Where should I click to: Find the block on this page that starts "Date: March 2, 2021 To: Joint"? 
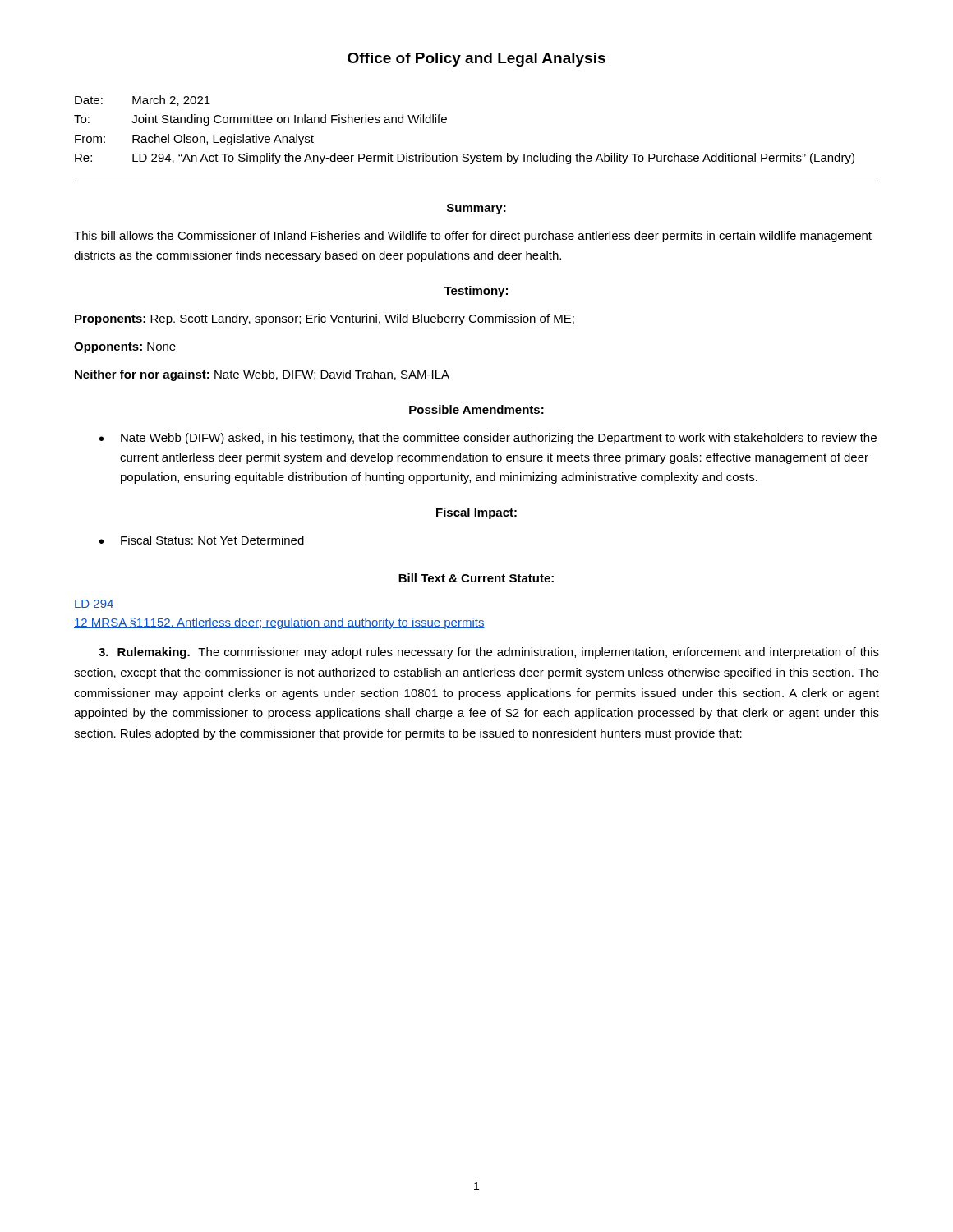coord(143,101)
